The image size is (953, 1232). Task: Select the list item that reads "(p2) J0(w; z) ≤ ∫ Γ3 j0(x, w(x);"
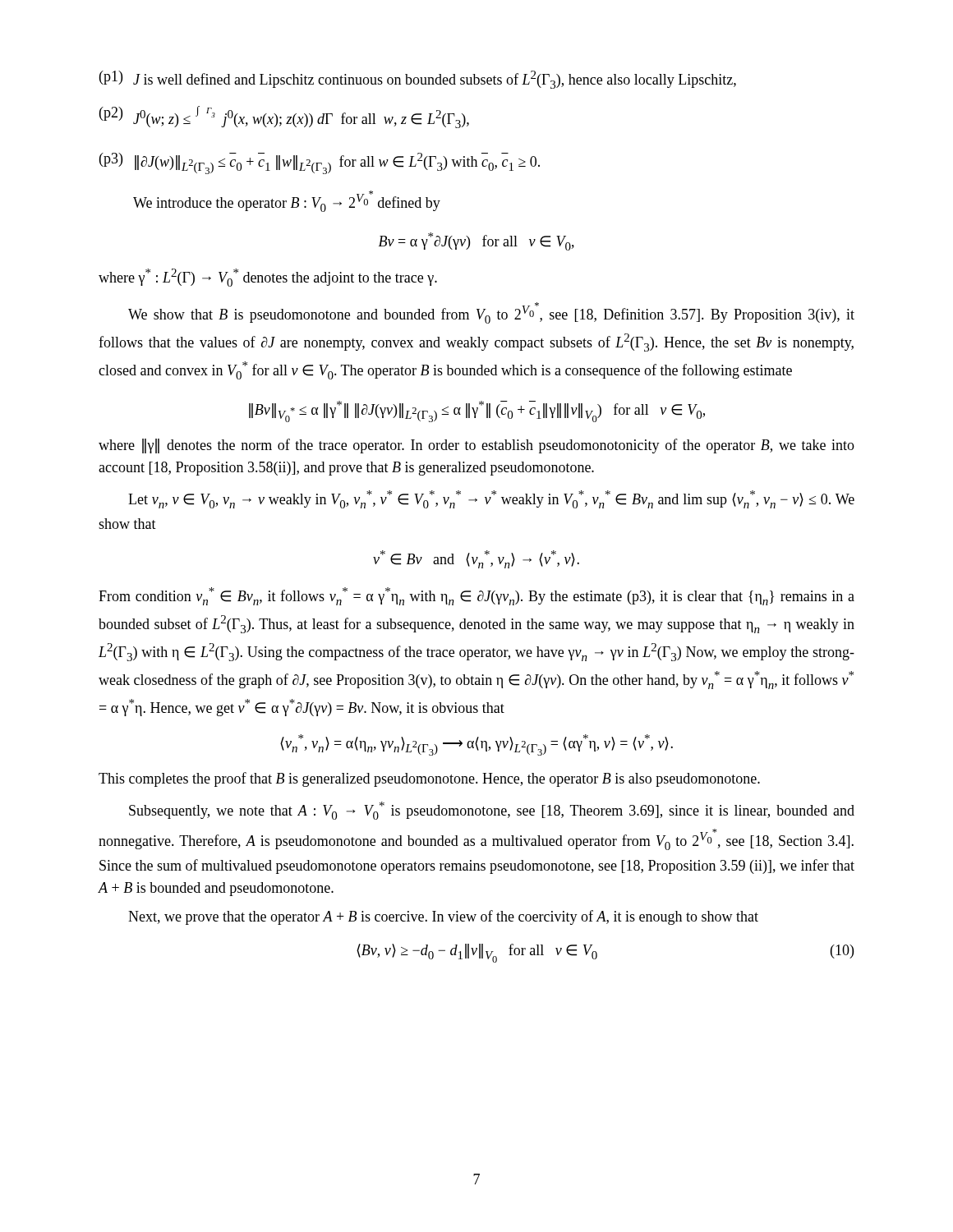[284, 121]
